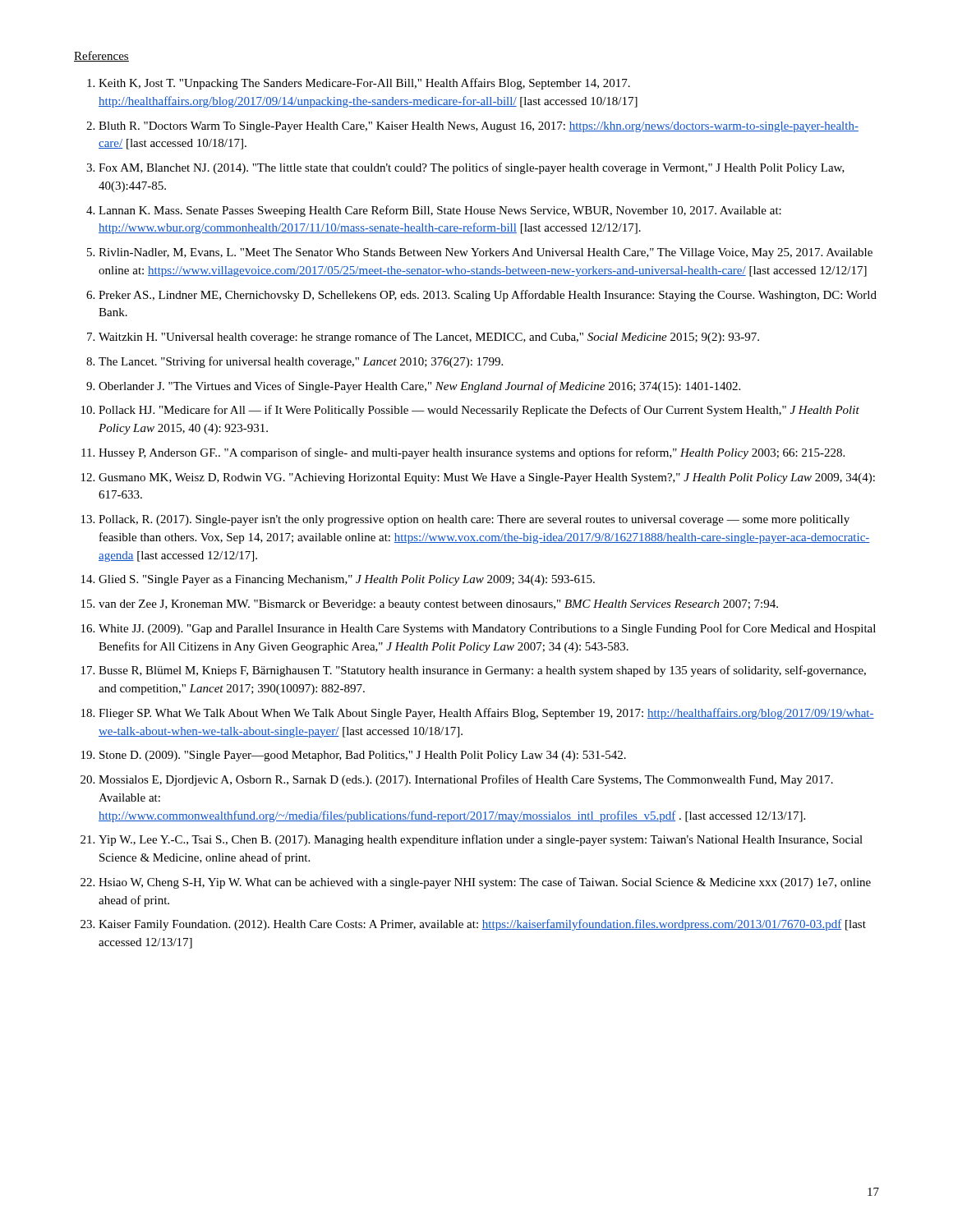Find the list item with the text "Busse R, Blümel"
The height and width of the screenshot is (1232, 953).
483,679
